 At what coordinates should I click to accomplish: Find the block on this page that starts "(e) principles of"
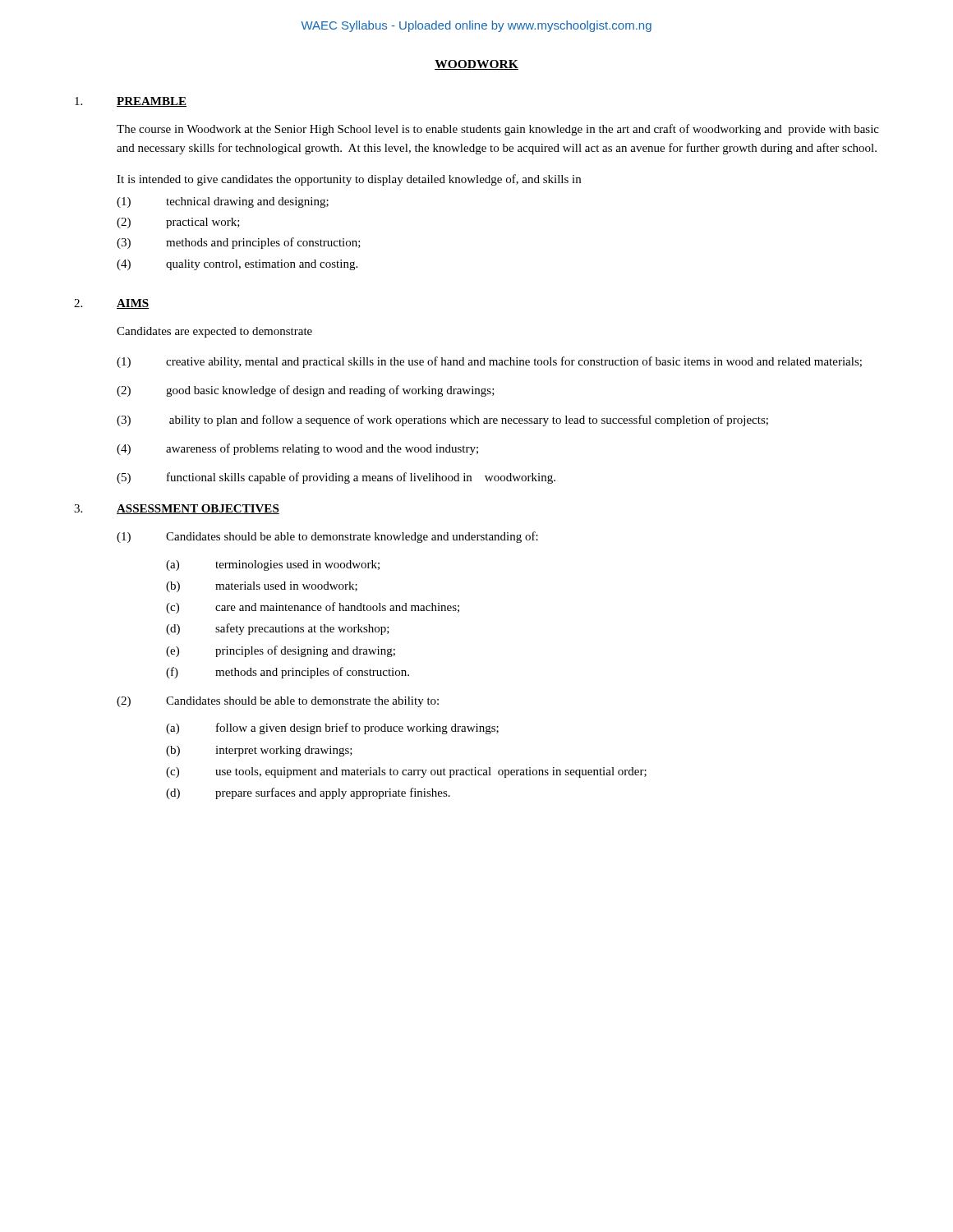(281, 651)
